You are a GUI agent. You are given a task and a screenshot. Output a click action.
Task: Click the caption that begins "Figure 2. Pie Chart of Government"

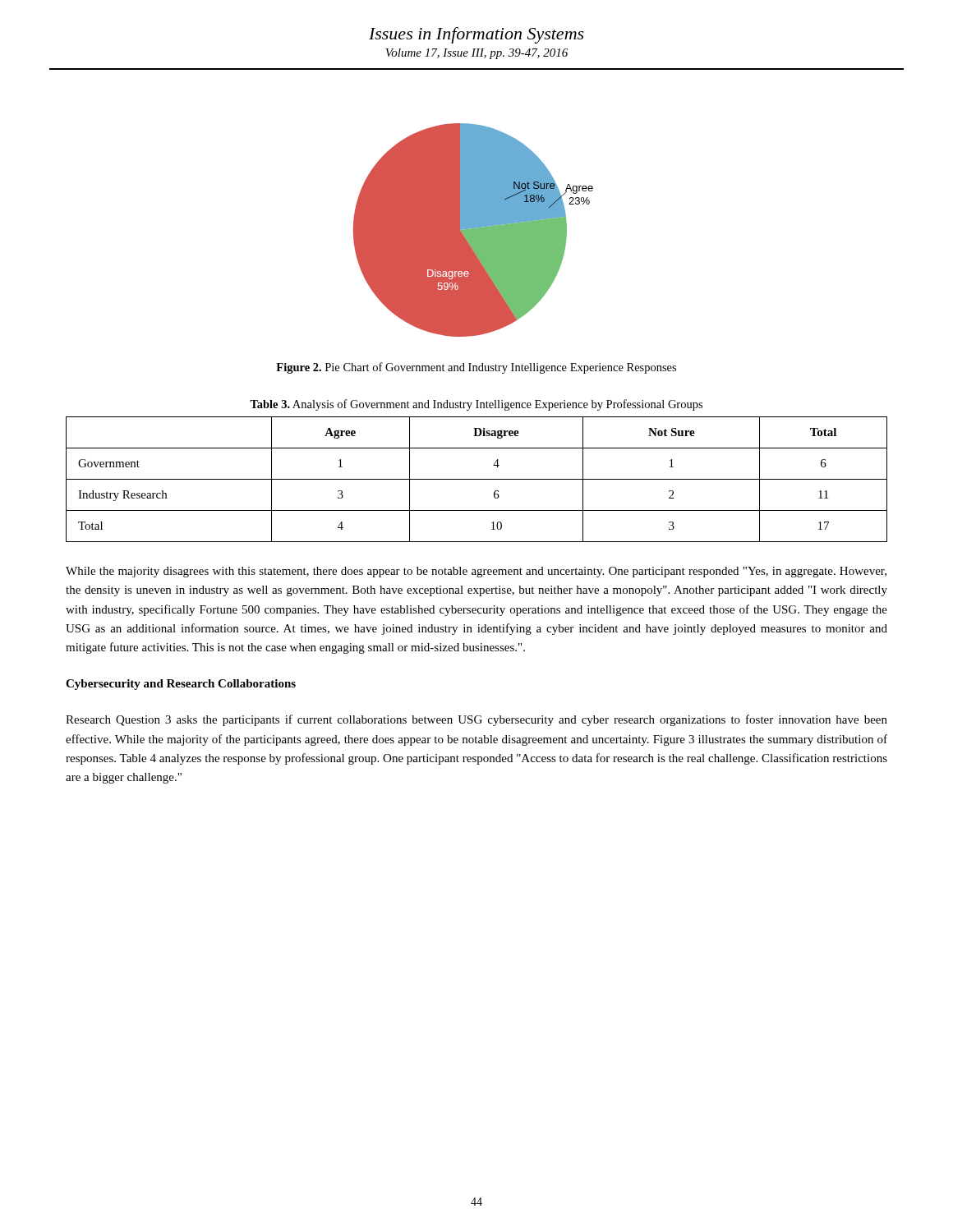(x=476, y=367)
